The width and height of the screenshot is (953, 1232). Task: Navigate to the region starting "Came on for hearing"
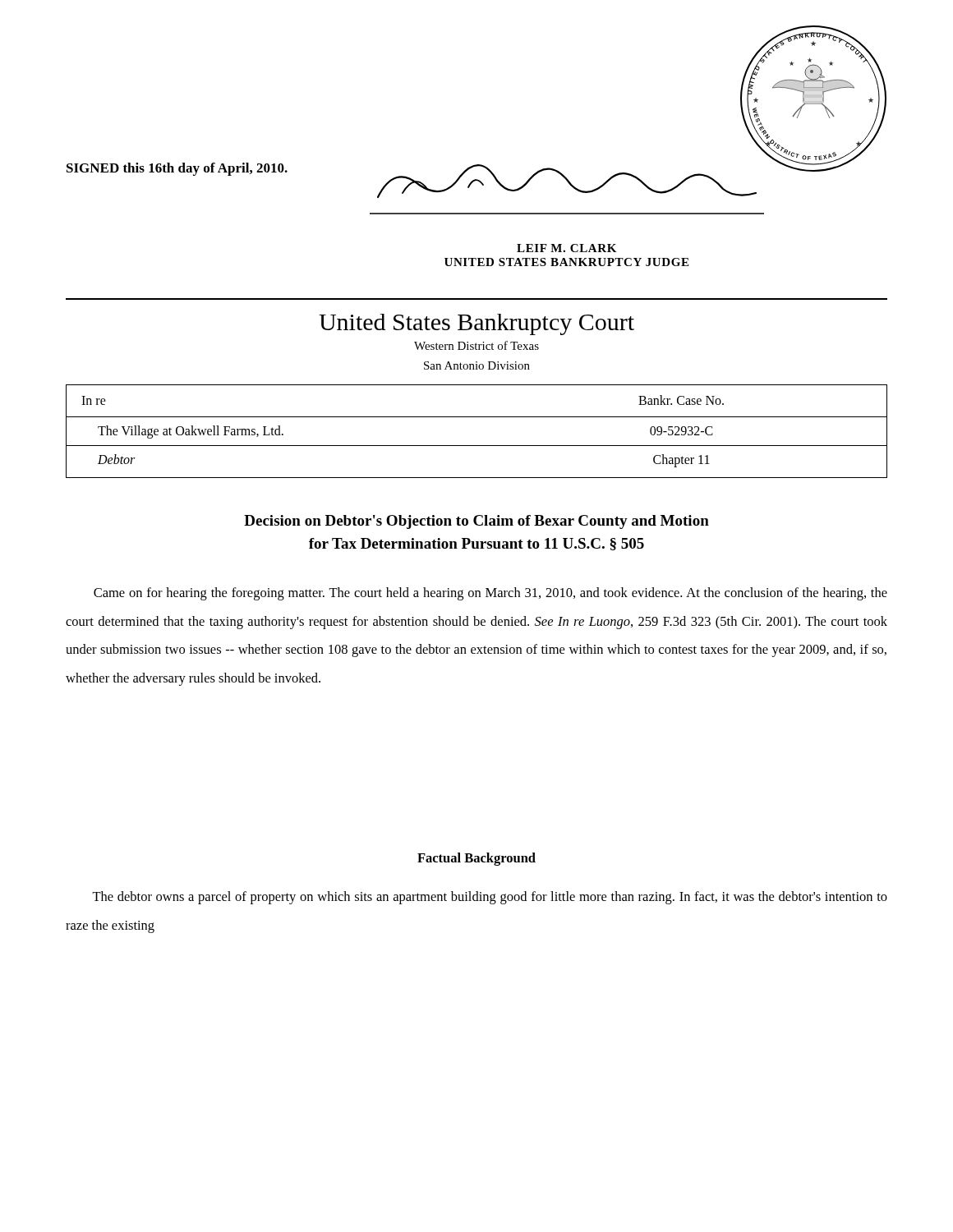[x=476, y=635]
